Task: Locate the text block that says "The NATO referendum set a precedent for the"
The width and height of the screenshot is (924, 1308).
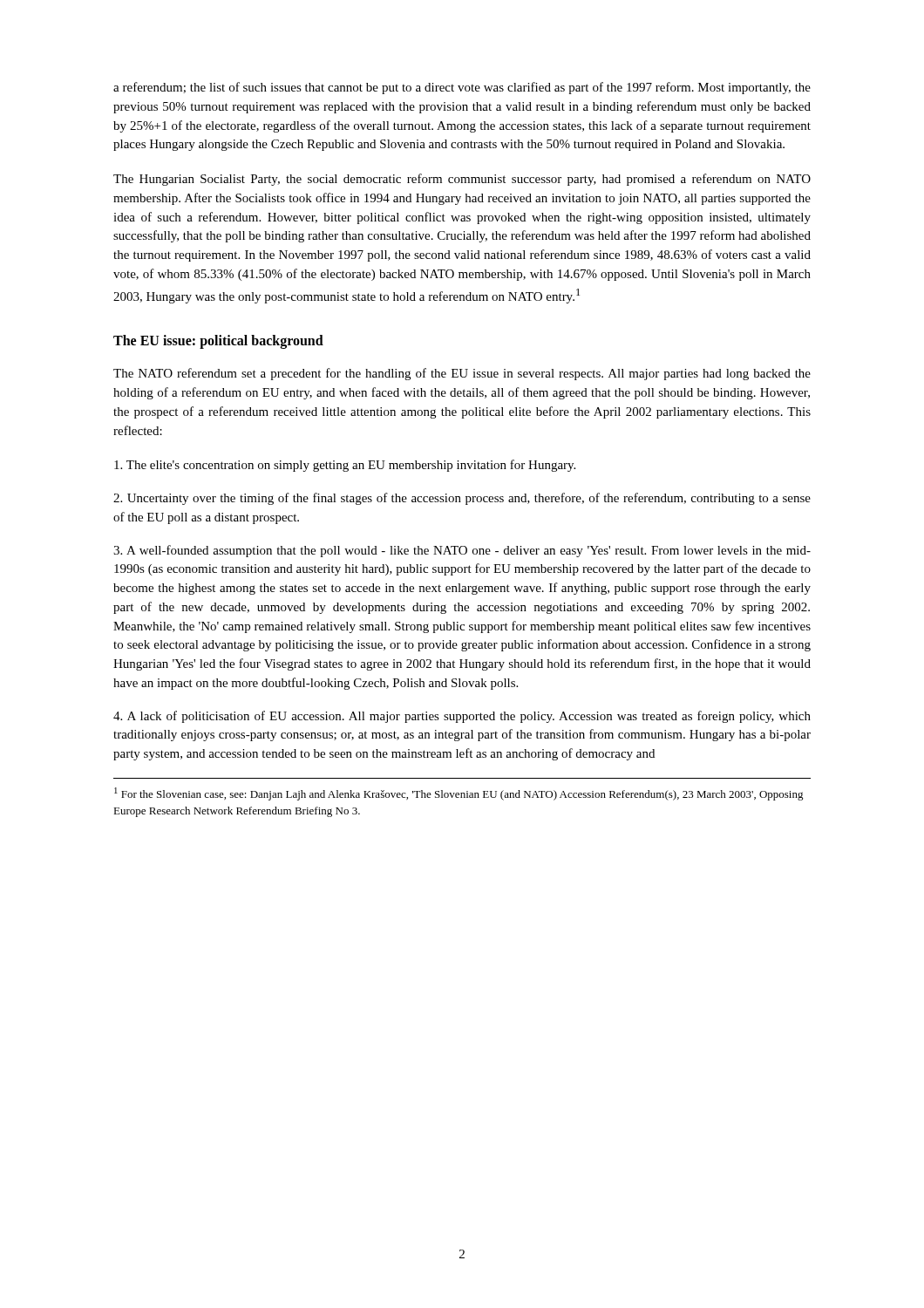Action: 462,402
